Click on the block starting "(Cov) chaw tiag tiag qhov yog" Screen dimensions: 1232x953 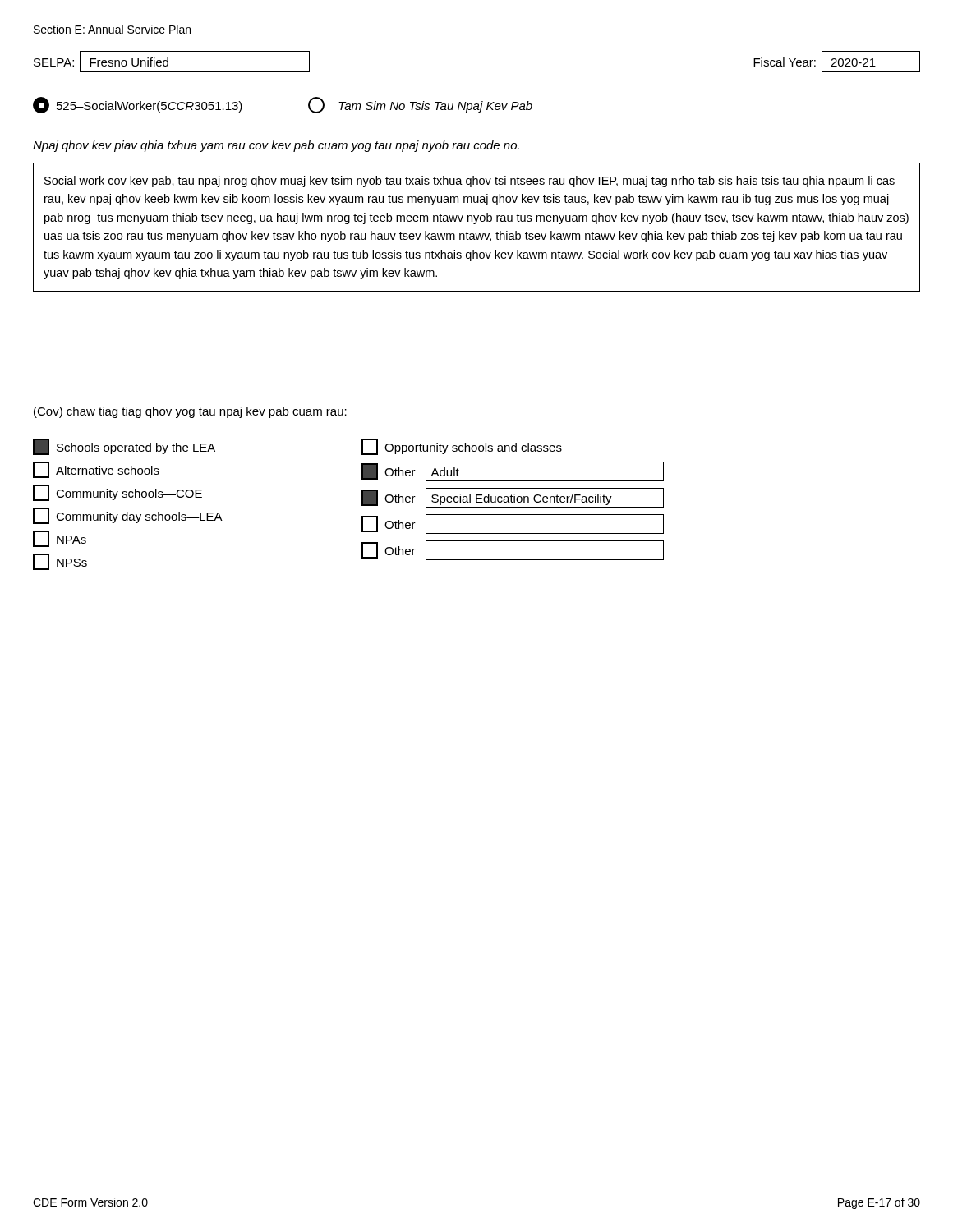tap(190, 411)
